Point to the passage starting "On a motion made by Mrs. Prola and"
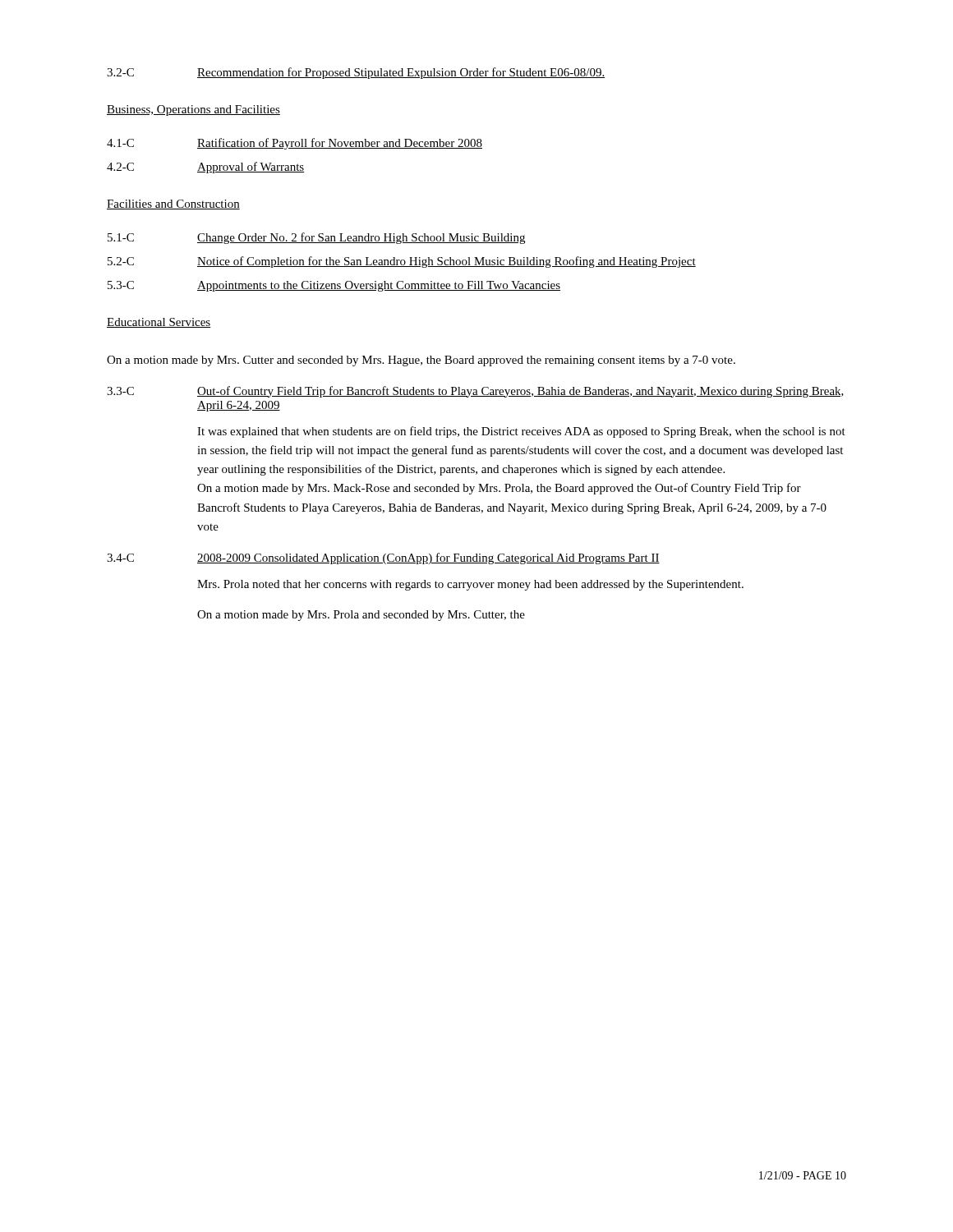Screen dimensions: 1232x953 (x=361, y=615)
